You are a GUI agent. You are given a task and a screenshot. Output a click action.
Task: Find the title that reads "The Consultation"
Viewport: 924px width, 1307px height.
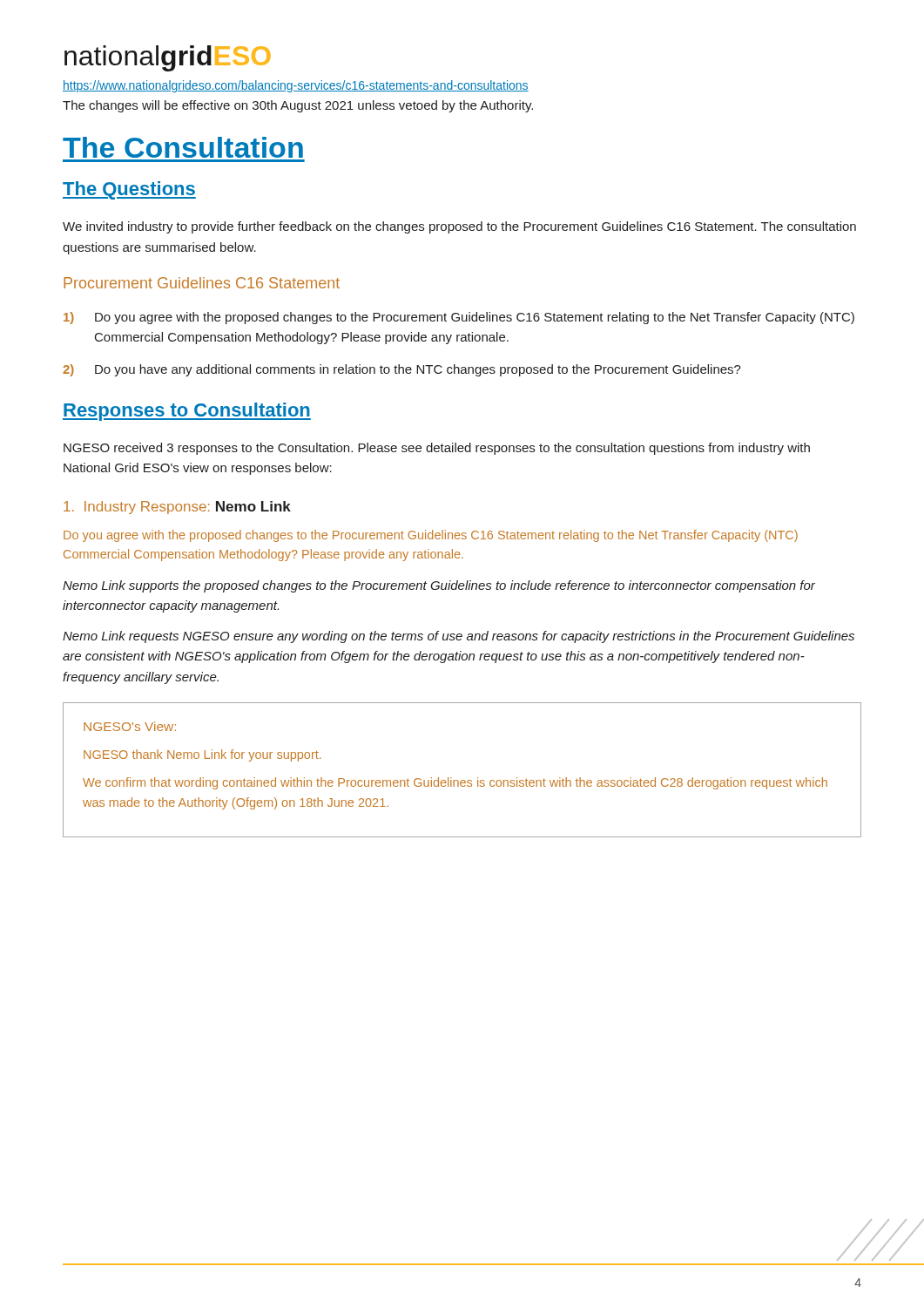(184, 148)
